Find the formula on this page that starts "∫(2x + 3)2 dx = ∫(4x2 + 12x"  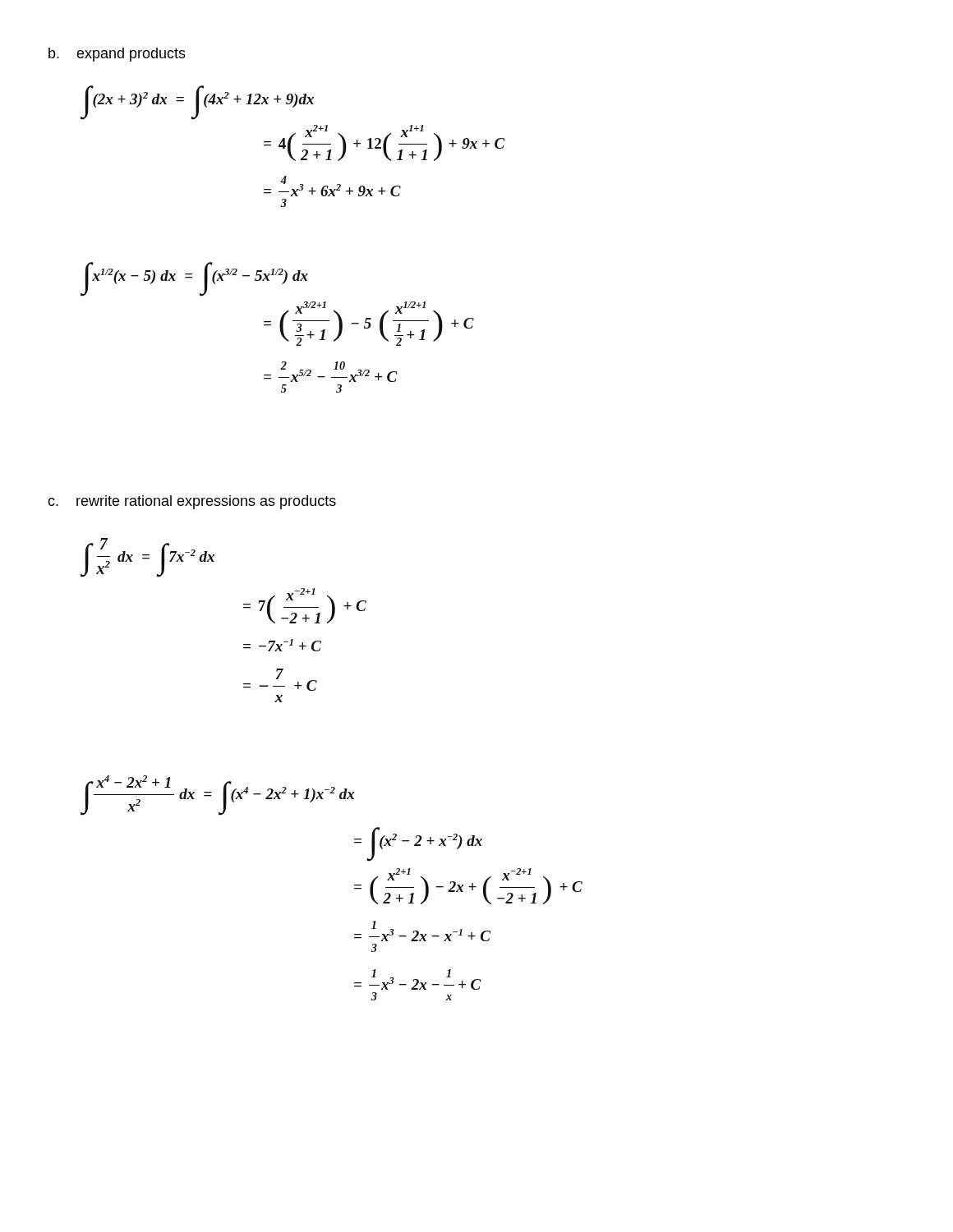click(293, 148)
